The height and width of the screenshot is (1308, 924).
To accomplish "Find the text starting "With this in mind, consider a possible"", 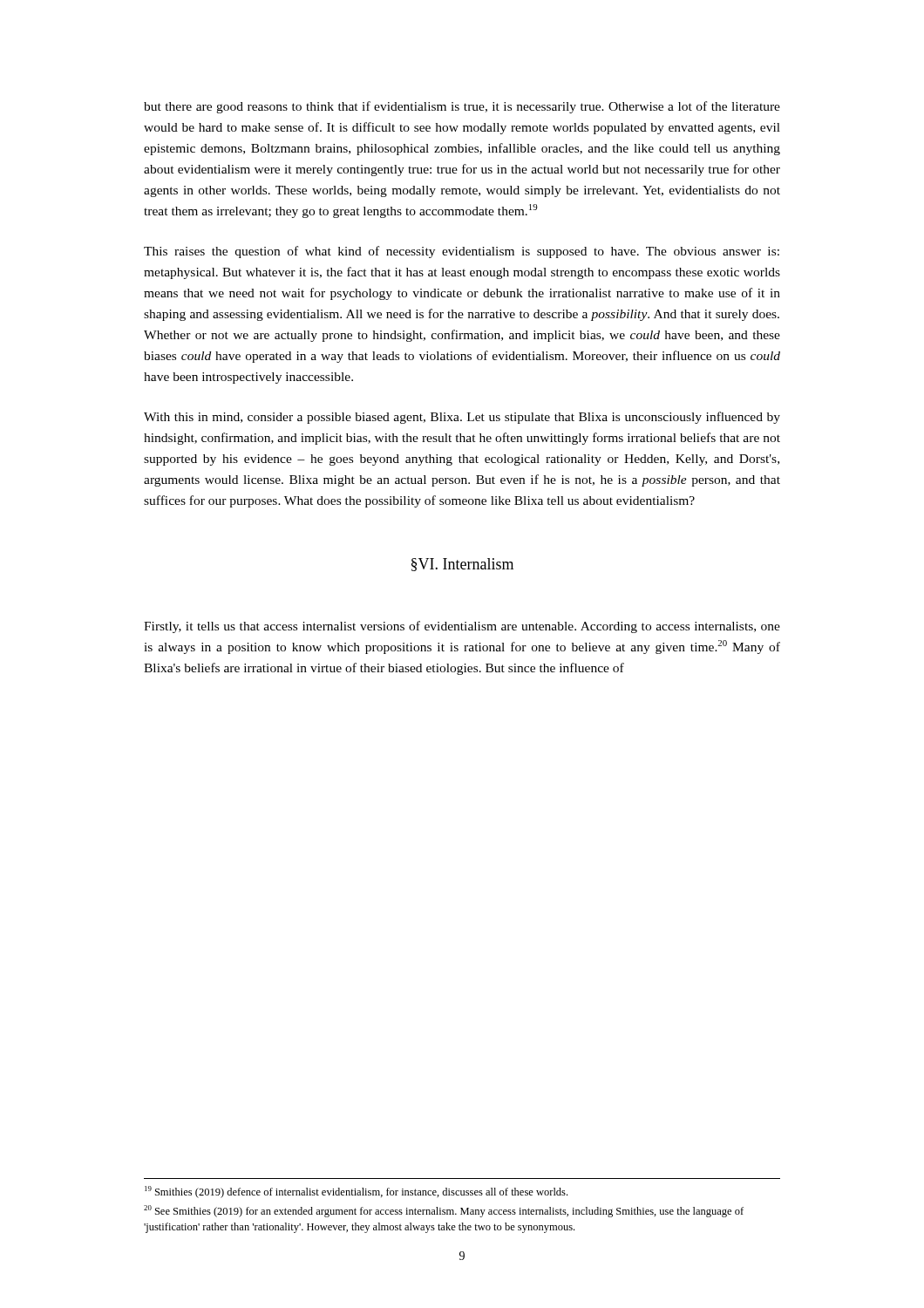I will (x=462, y=458).
